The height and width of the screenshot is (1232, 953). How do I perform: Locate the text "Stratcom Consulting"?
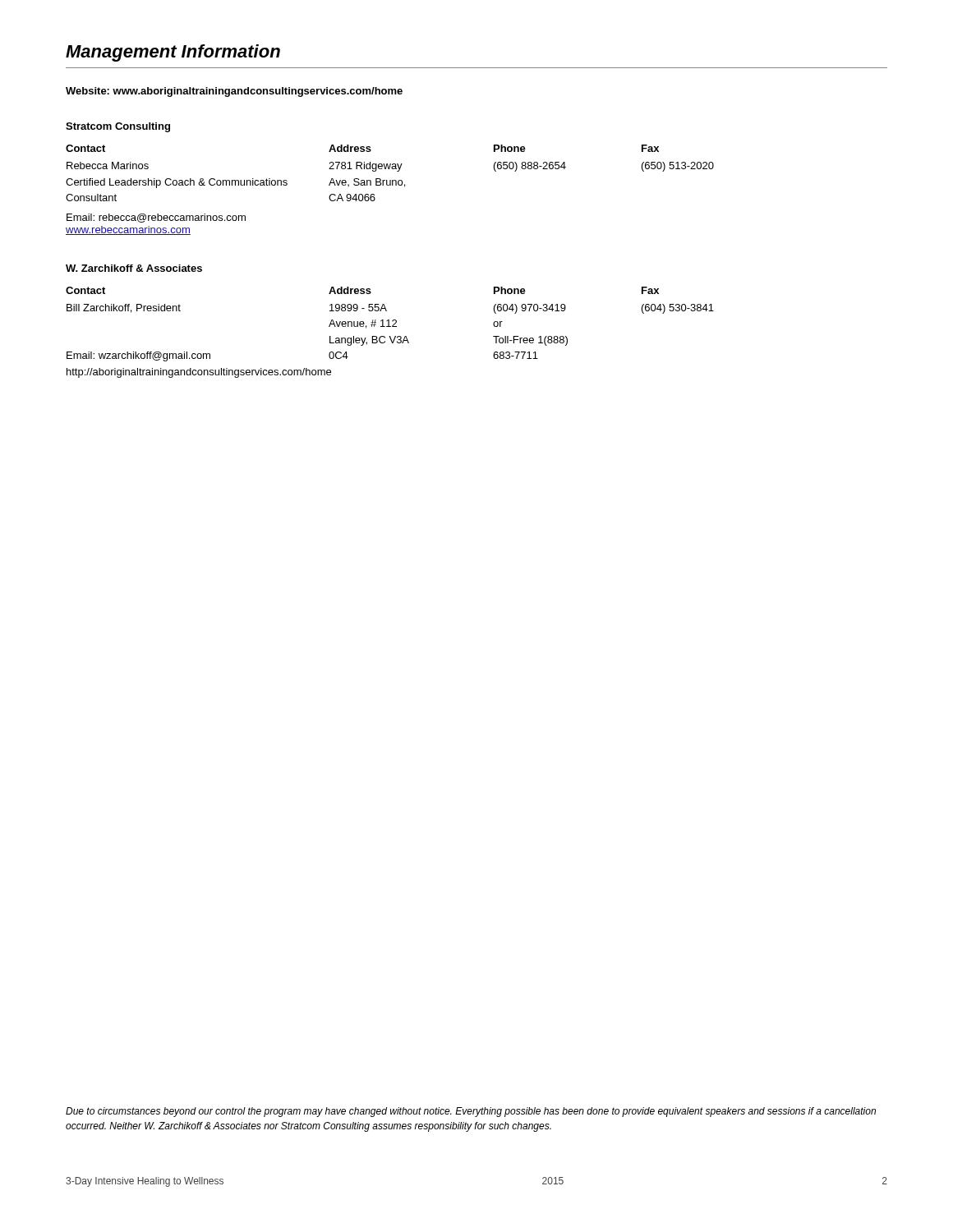(x=118, y=126)
